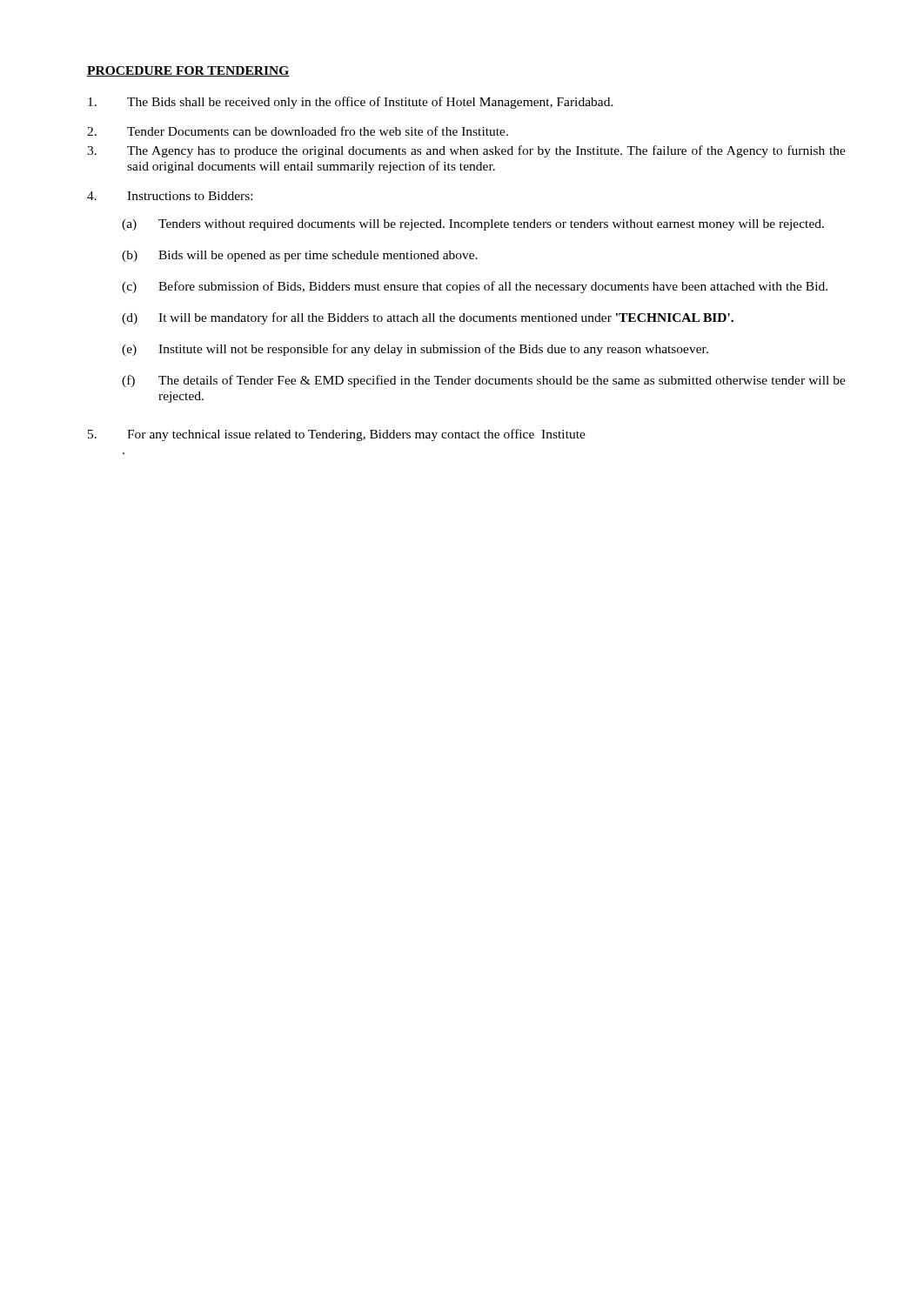Find the list item containing "The Bids shall be"

pyautogui.click(x=466, y=102)
